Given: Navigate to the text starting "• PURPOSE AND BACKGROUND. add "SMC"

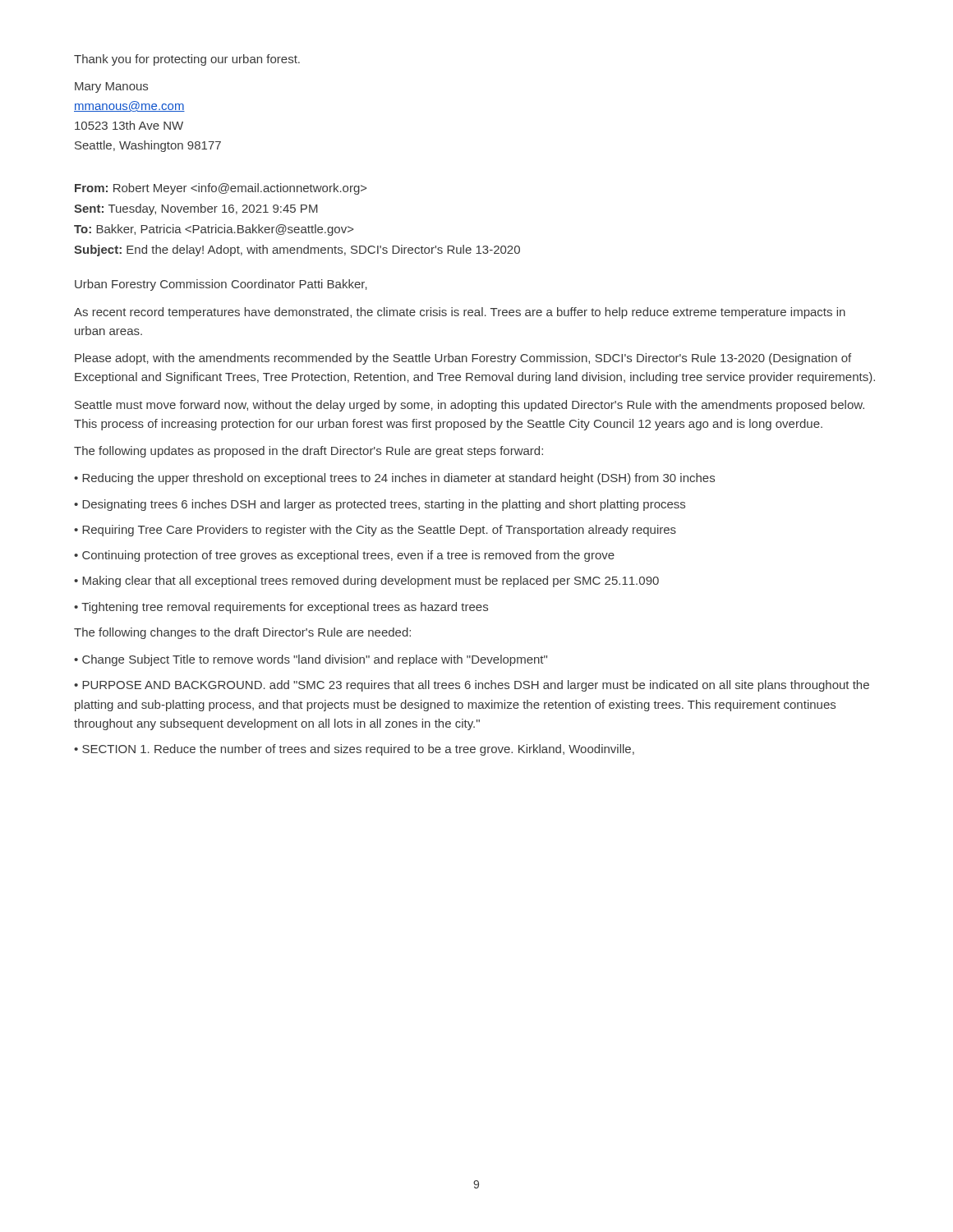Looking at the screenshot, I should (x=472, y=704).
